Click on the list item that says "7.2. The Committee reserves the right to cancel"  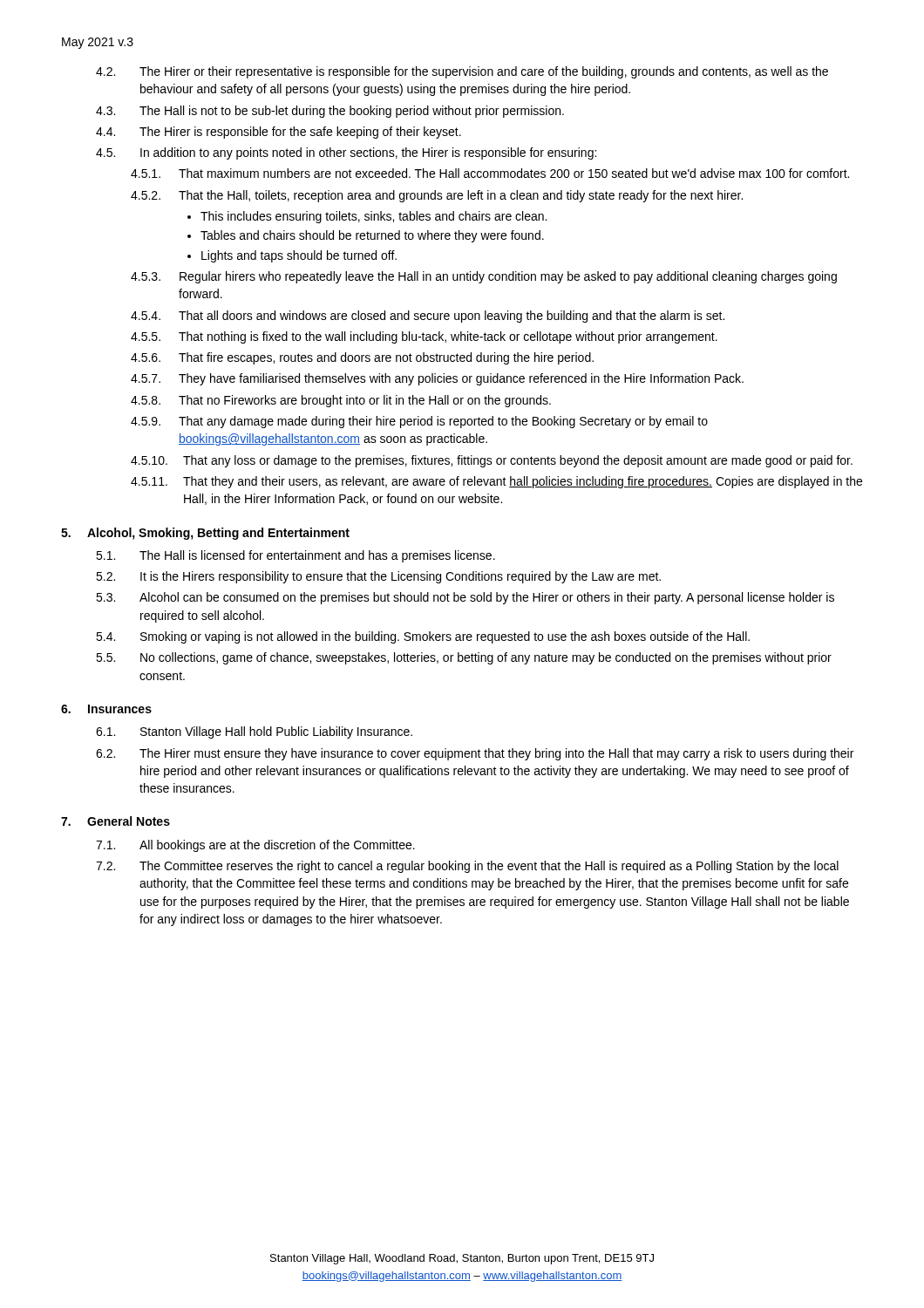[x=479, y=893]
